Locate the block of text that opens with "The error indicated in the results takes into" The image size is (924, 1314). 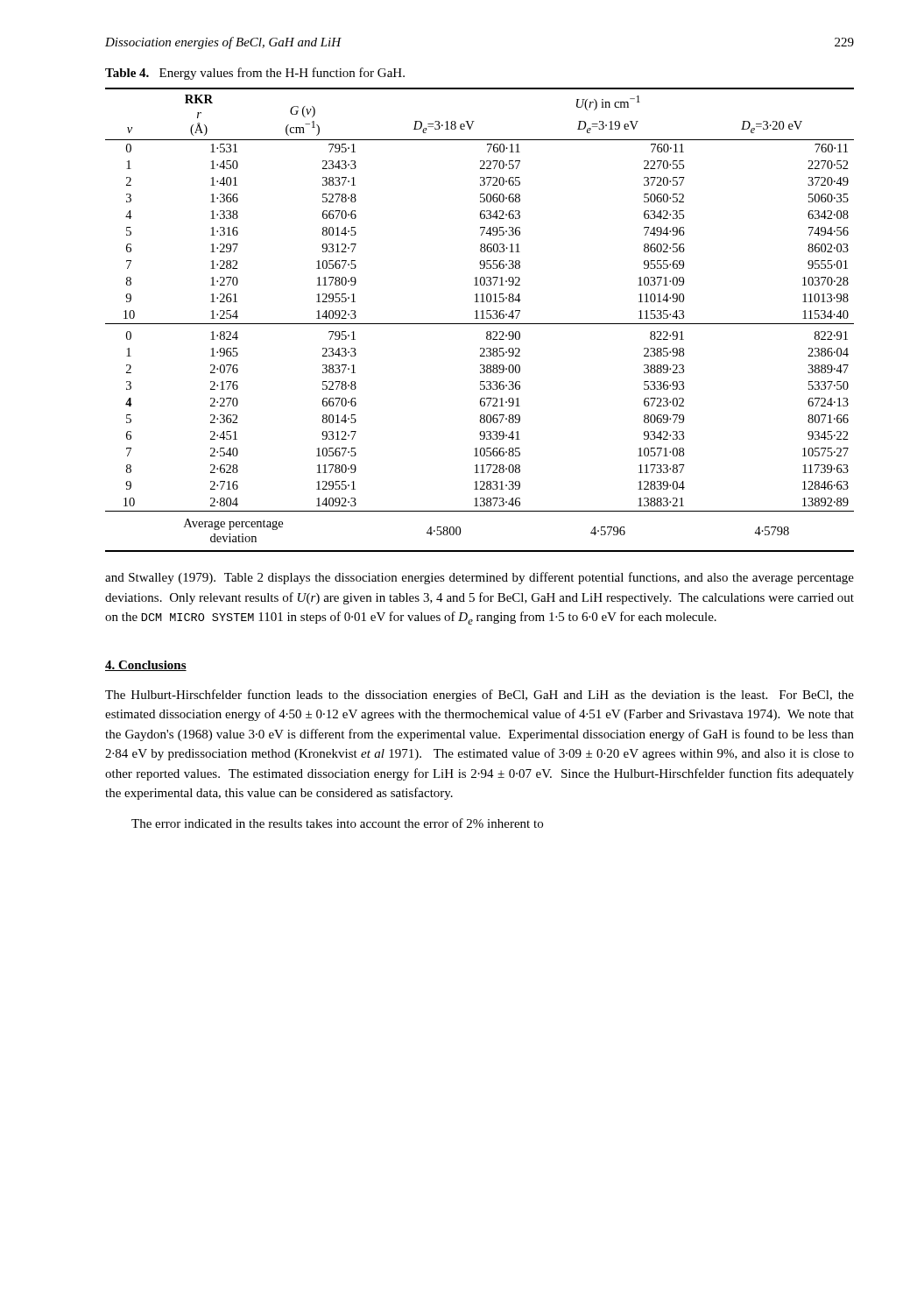(x=337, y=823)
